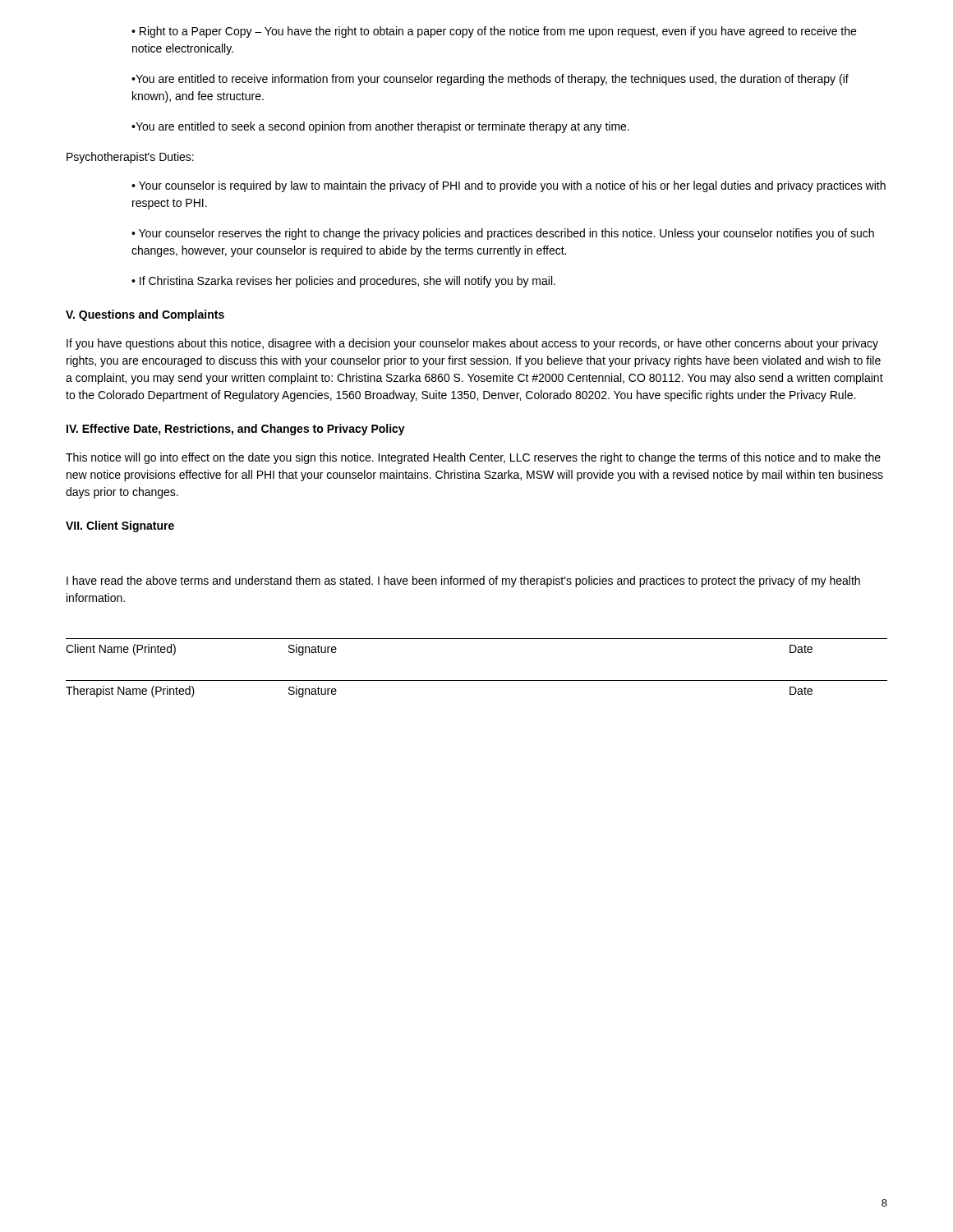Locate the block of text that opens with "This notice will go"
953x1232 pixels.
point(474,475)
